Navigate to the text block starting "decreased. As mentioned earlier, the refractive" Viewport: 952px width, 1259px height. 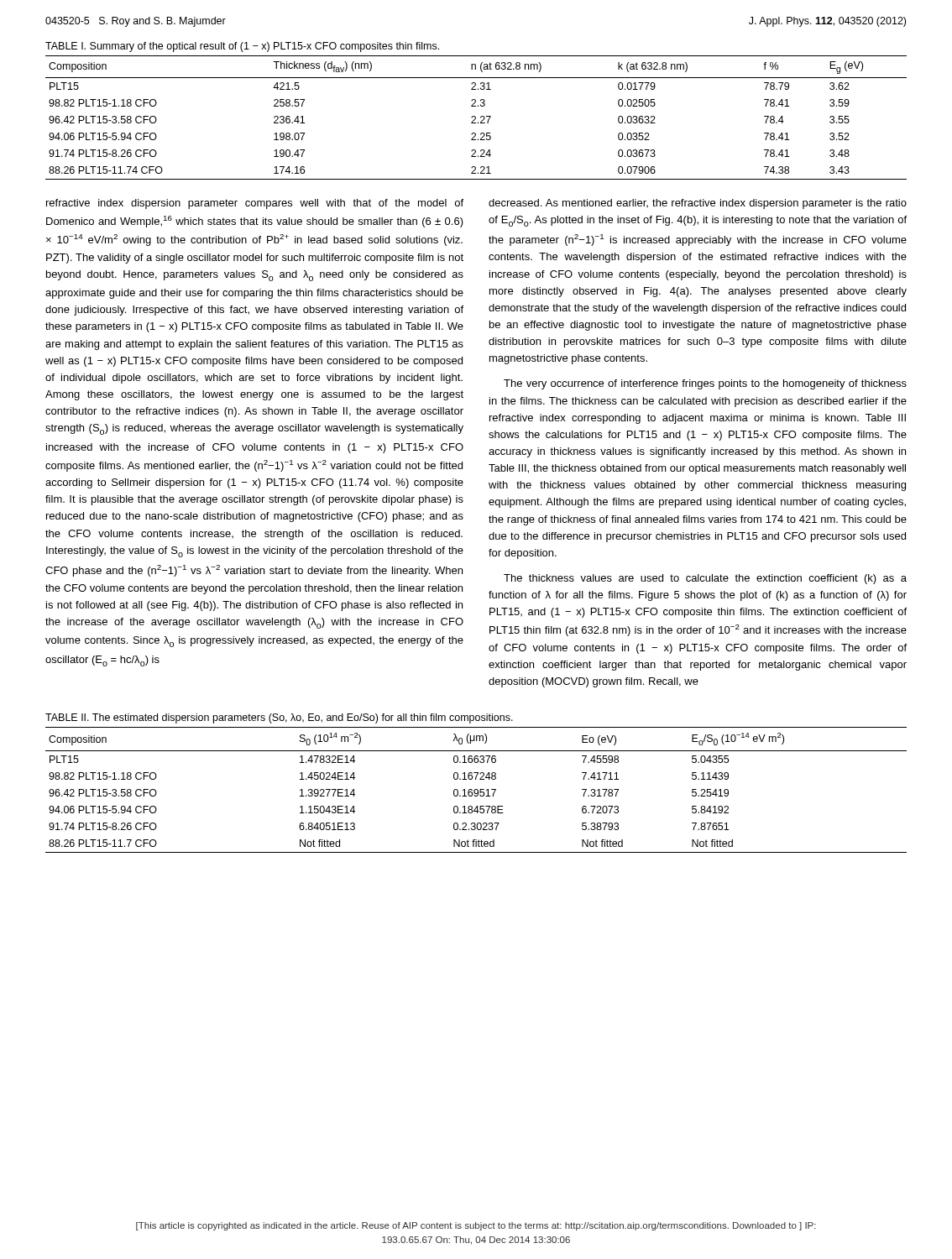698,442
